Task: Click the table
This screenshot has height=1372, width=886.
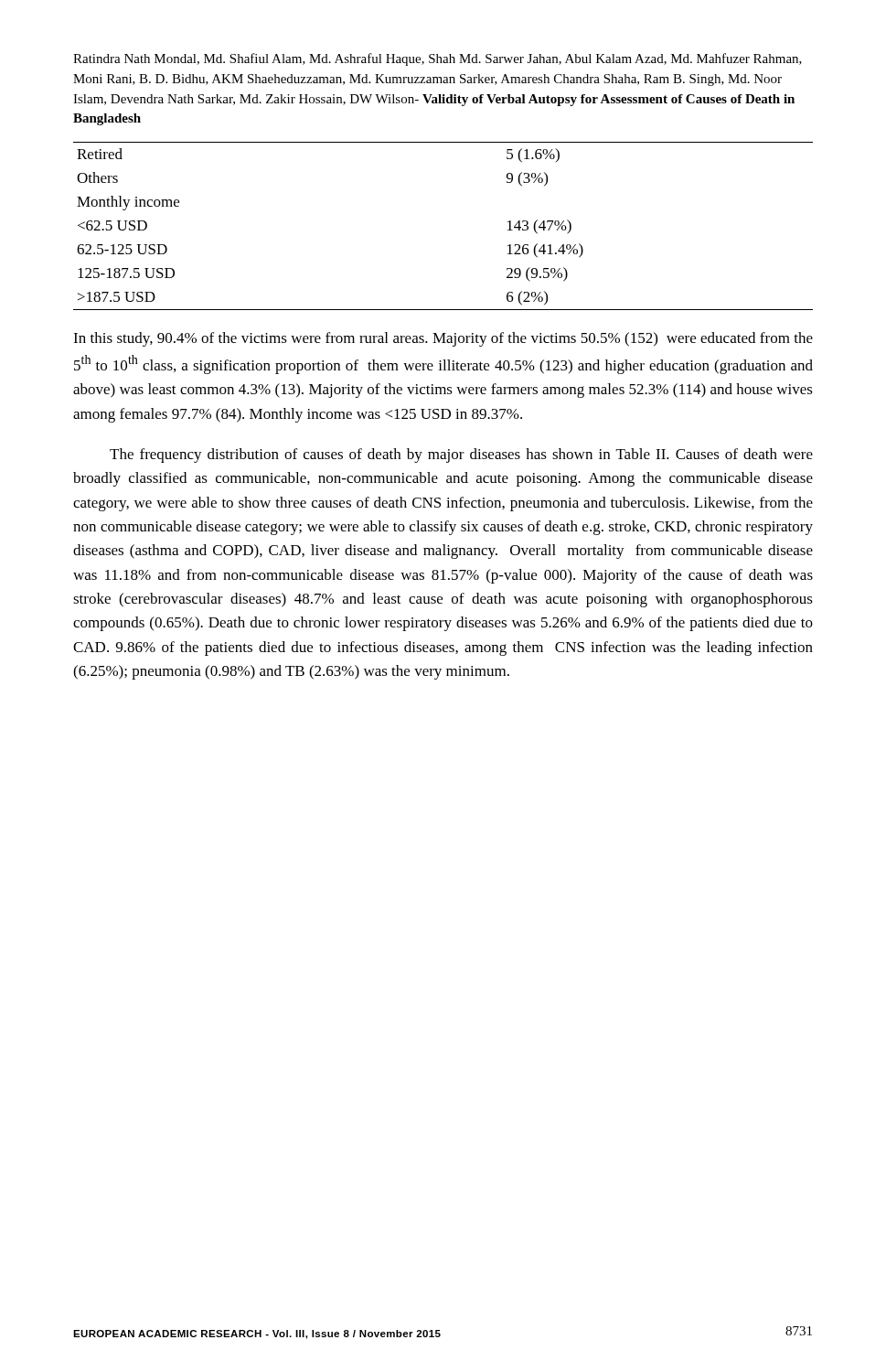Action: [x=443, y=226]
